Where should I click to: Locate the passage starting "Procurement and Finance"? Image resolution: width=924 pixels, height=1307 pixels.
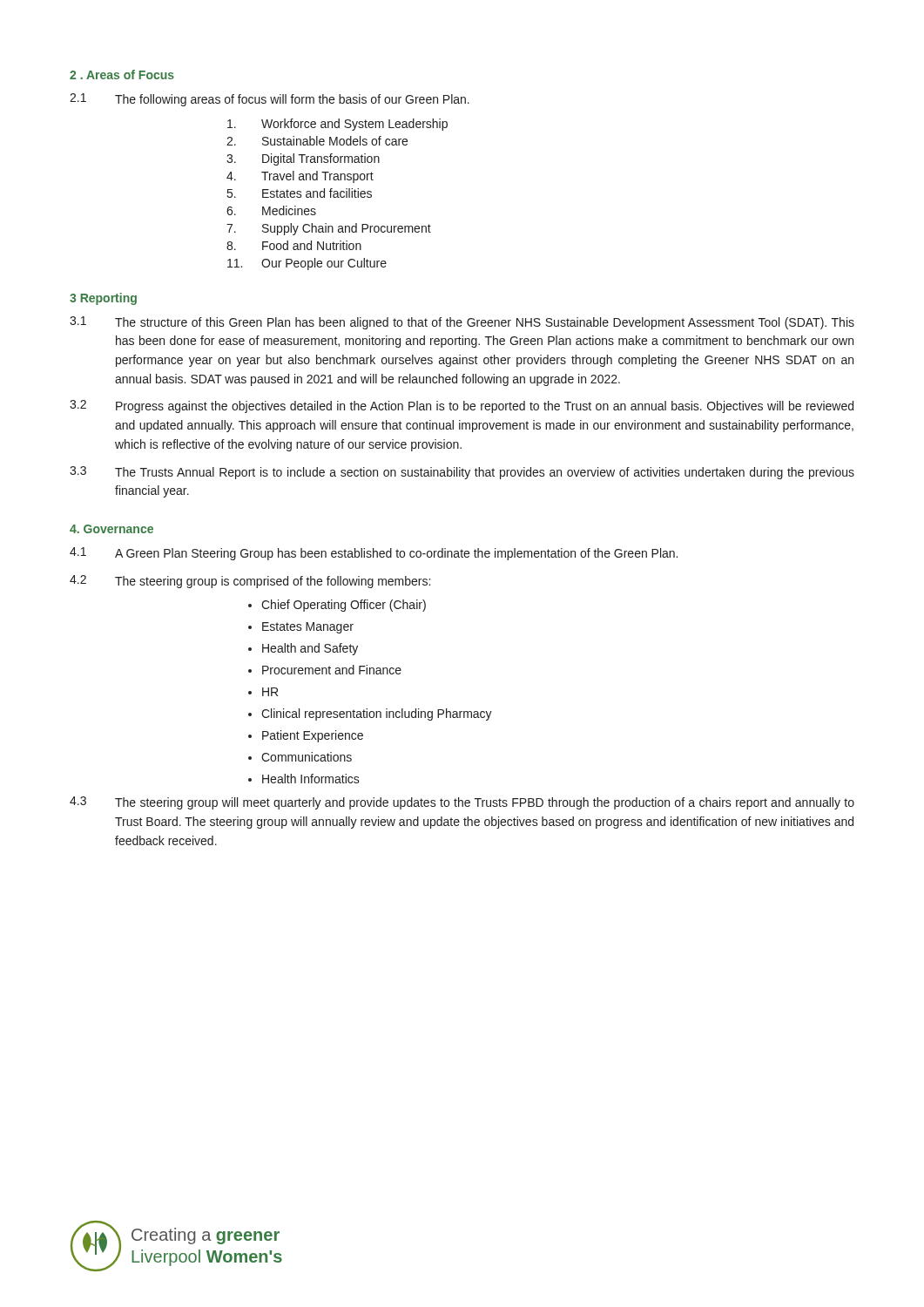click(x=331, y=670)
